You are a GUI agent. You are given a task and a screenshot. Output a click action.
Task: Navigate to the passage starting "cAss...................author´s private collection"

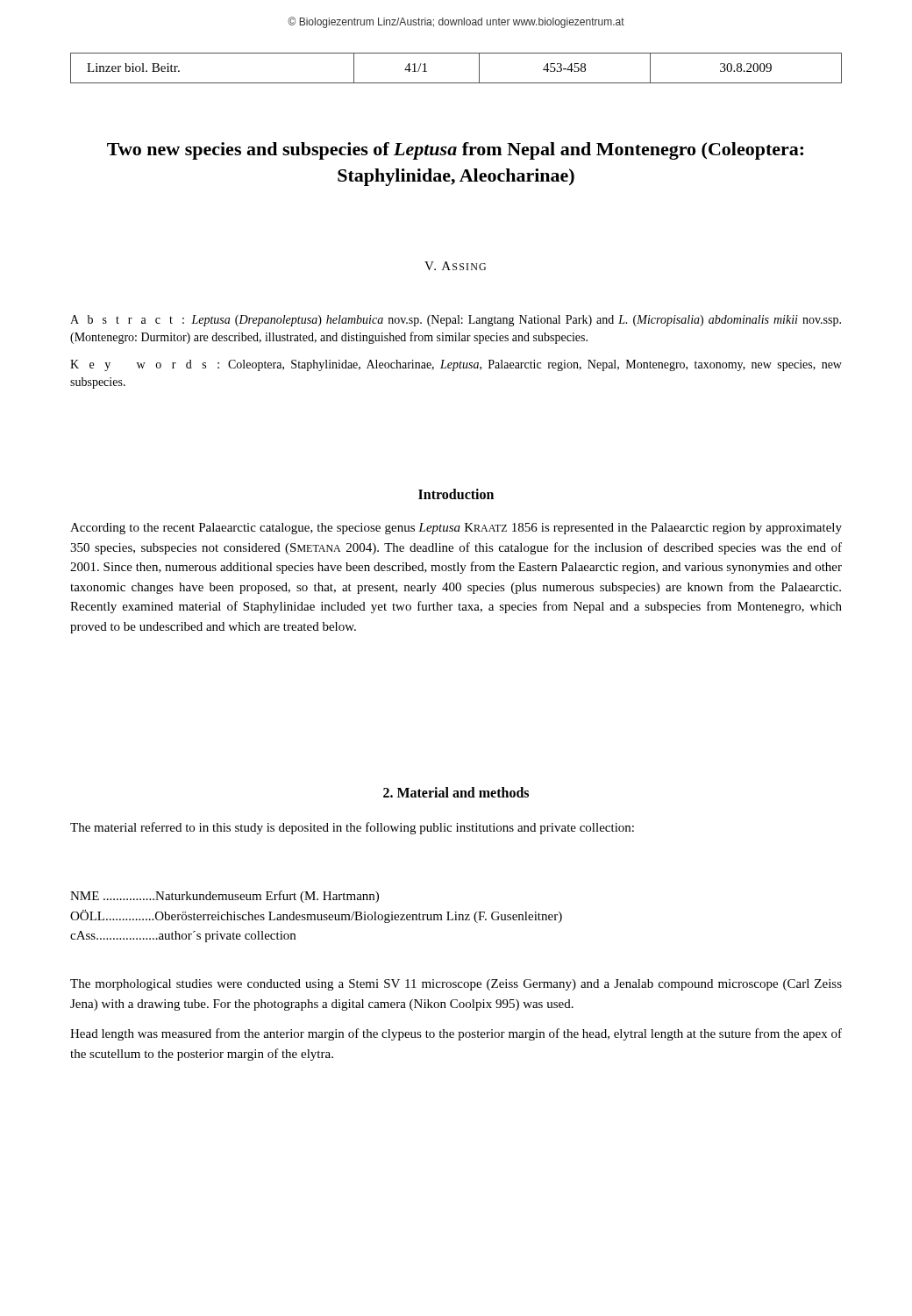[183, 935]
